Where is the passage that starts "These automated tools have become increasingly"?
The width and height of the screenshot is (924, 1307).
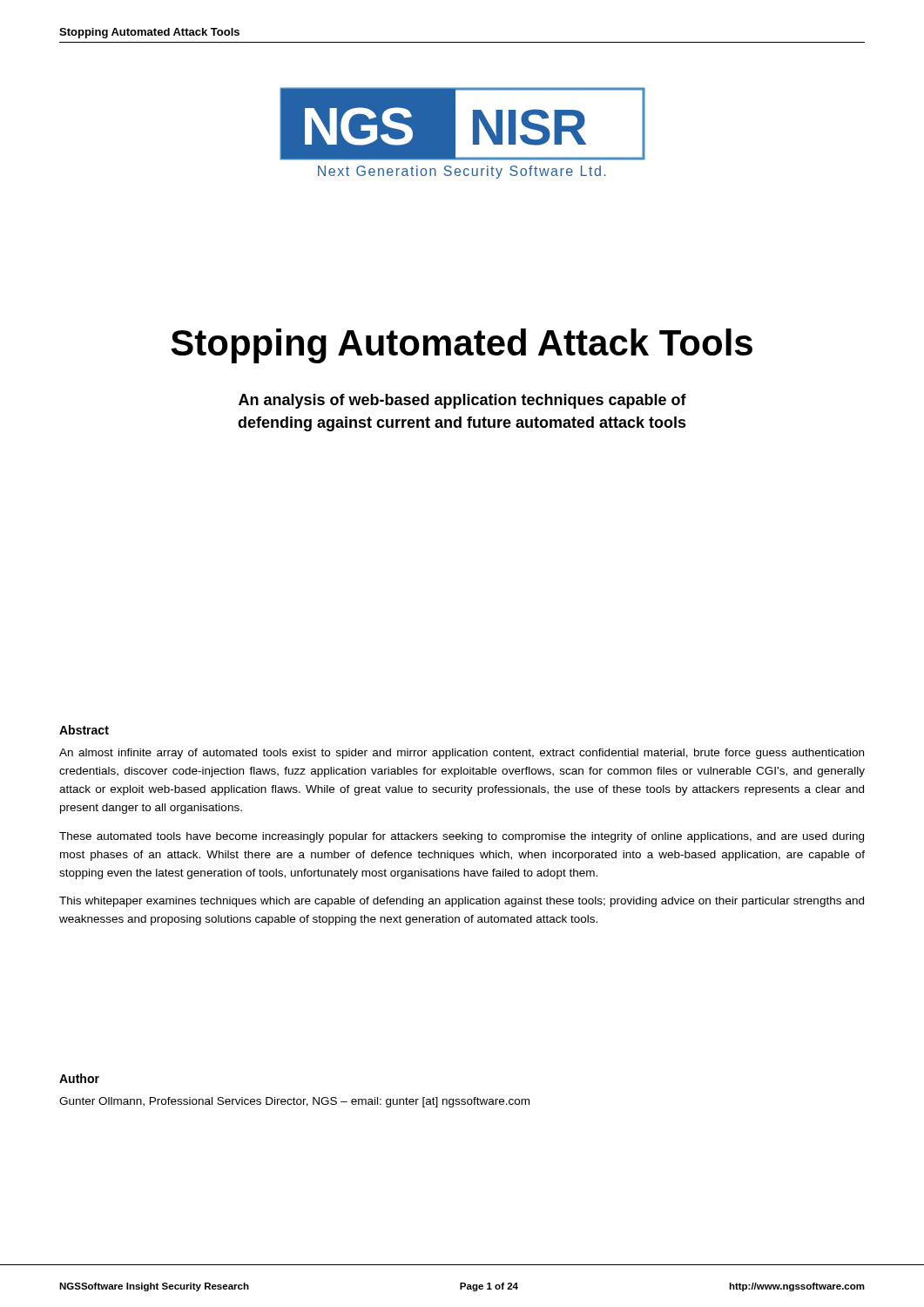point(462,854)
